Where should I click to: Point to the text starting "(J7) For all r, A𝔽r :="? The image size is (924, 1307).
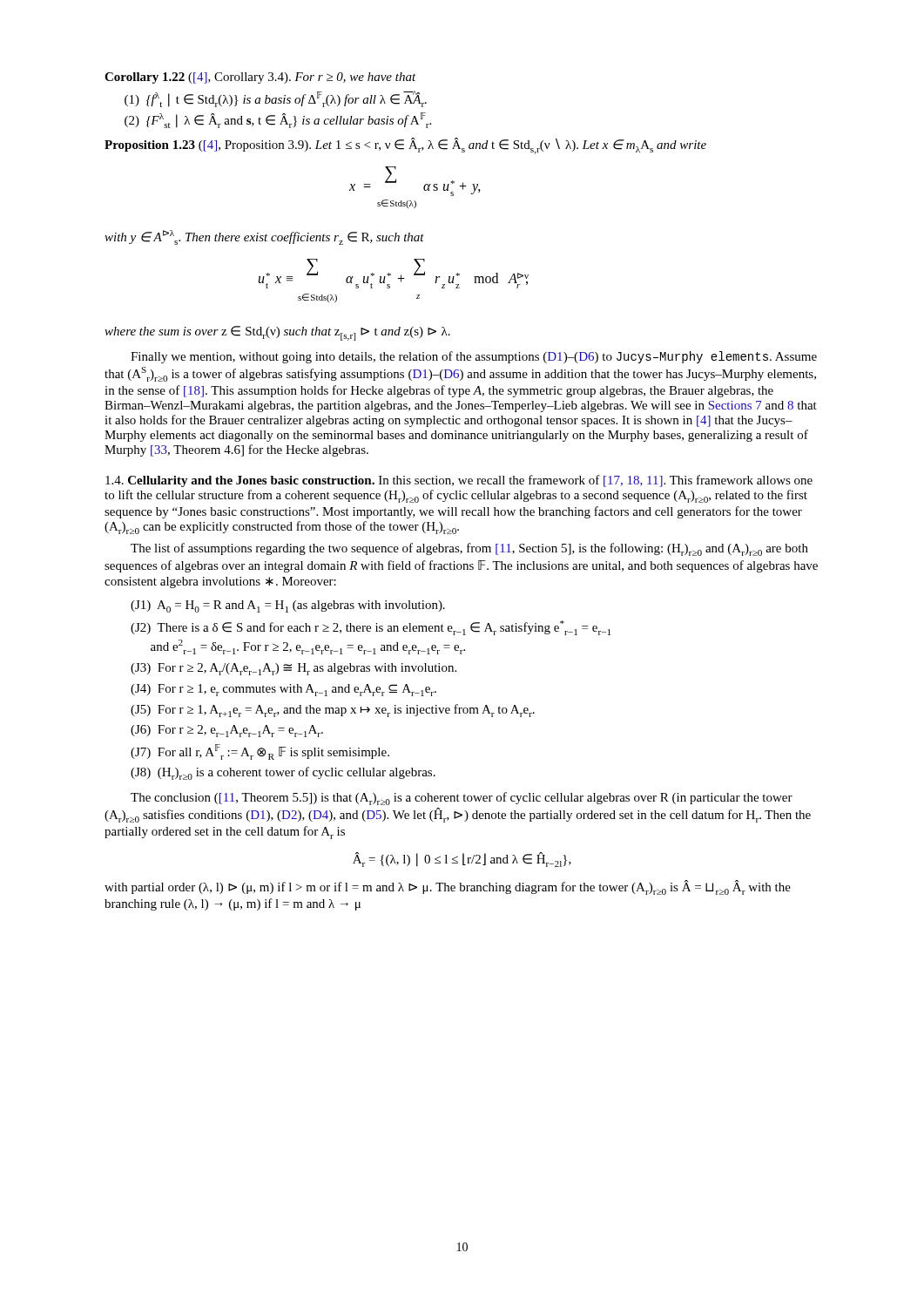pyautogui.click(x=260, y=752)
